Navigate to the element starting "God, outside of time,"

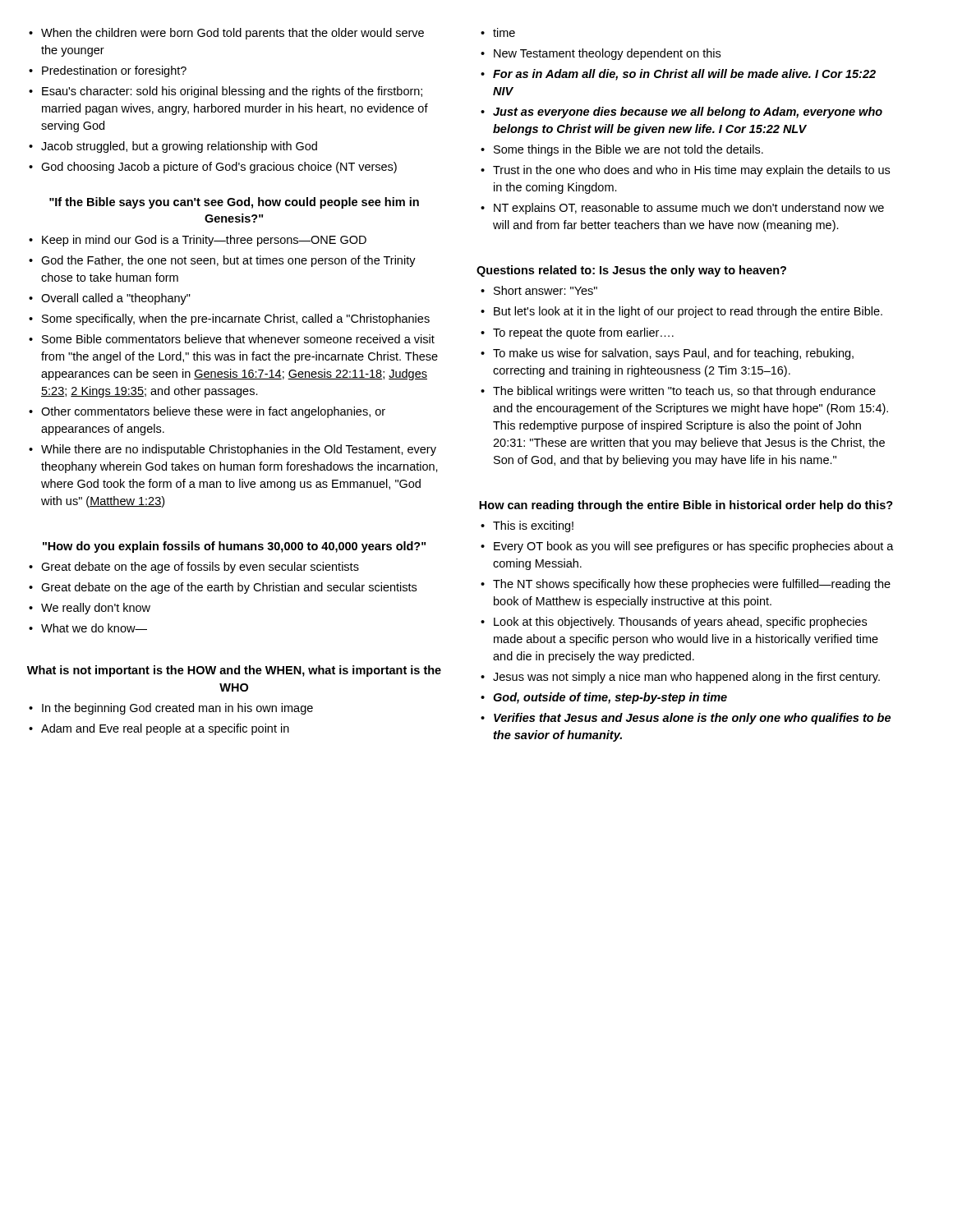click(686, 698)
